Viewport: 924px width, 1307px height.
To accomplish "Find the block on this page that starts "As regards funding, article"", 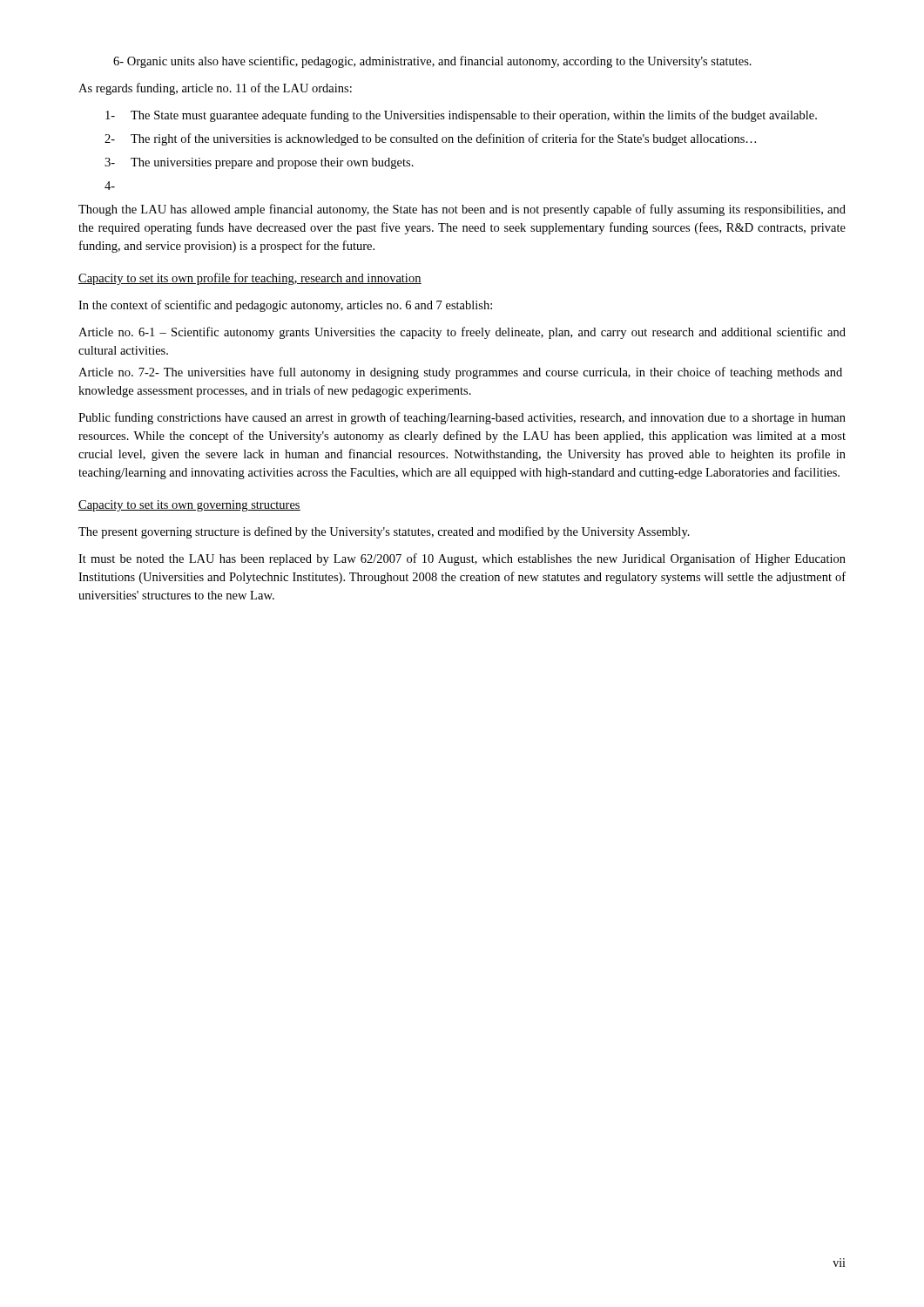I will point(215,88).
